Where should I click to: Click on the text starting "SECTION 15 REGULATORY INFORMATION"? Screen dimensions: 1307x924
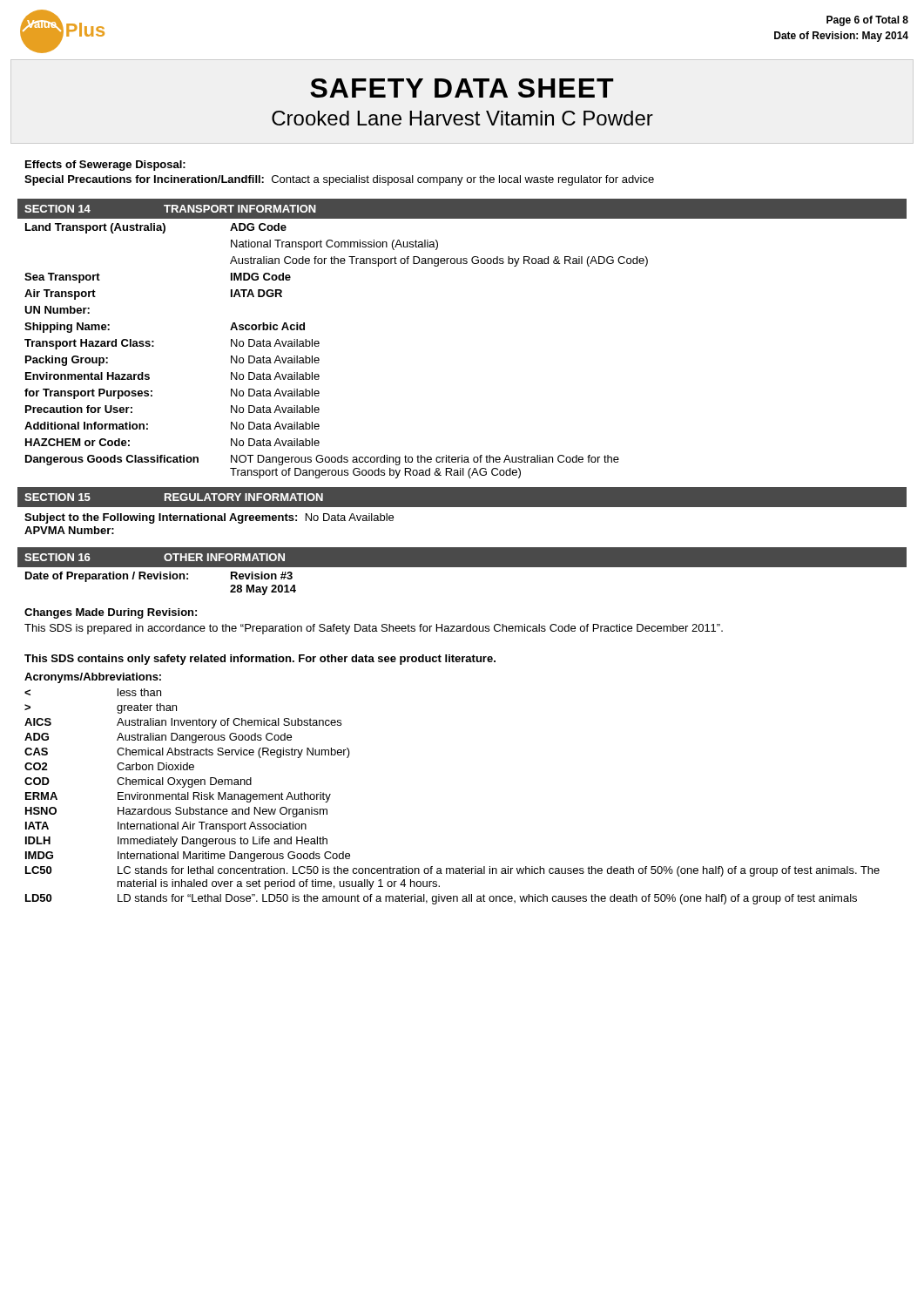coord(174,497)
